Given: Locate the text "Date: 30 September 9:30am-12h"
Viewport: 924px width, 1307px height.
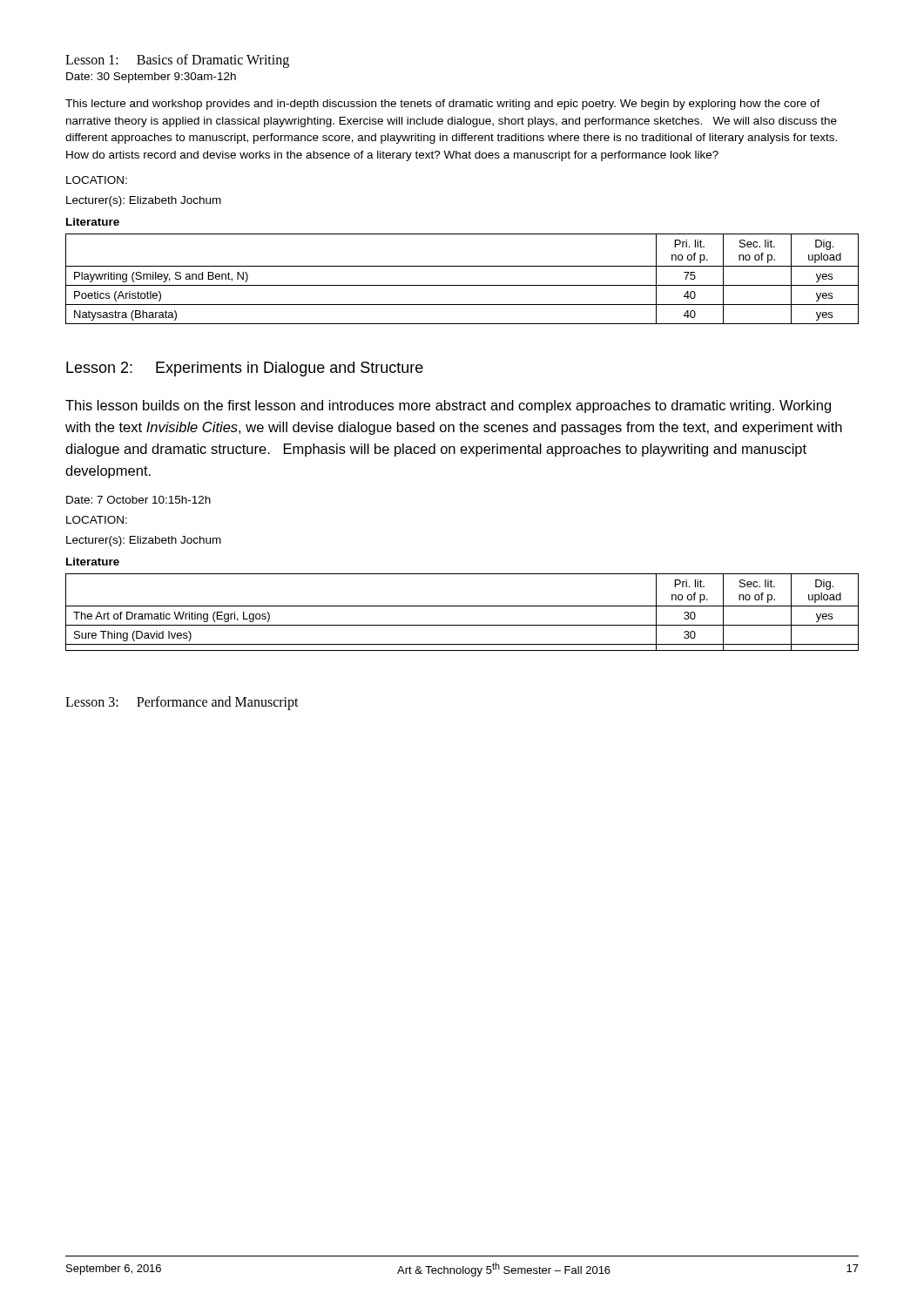Looking at the screenshot, I should coord(151,76).
